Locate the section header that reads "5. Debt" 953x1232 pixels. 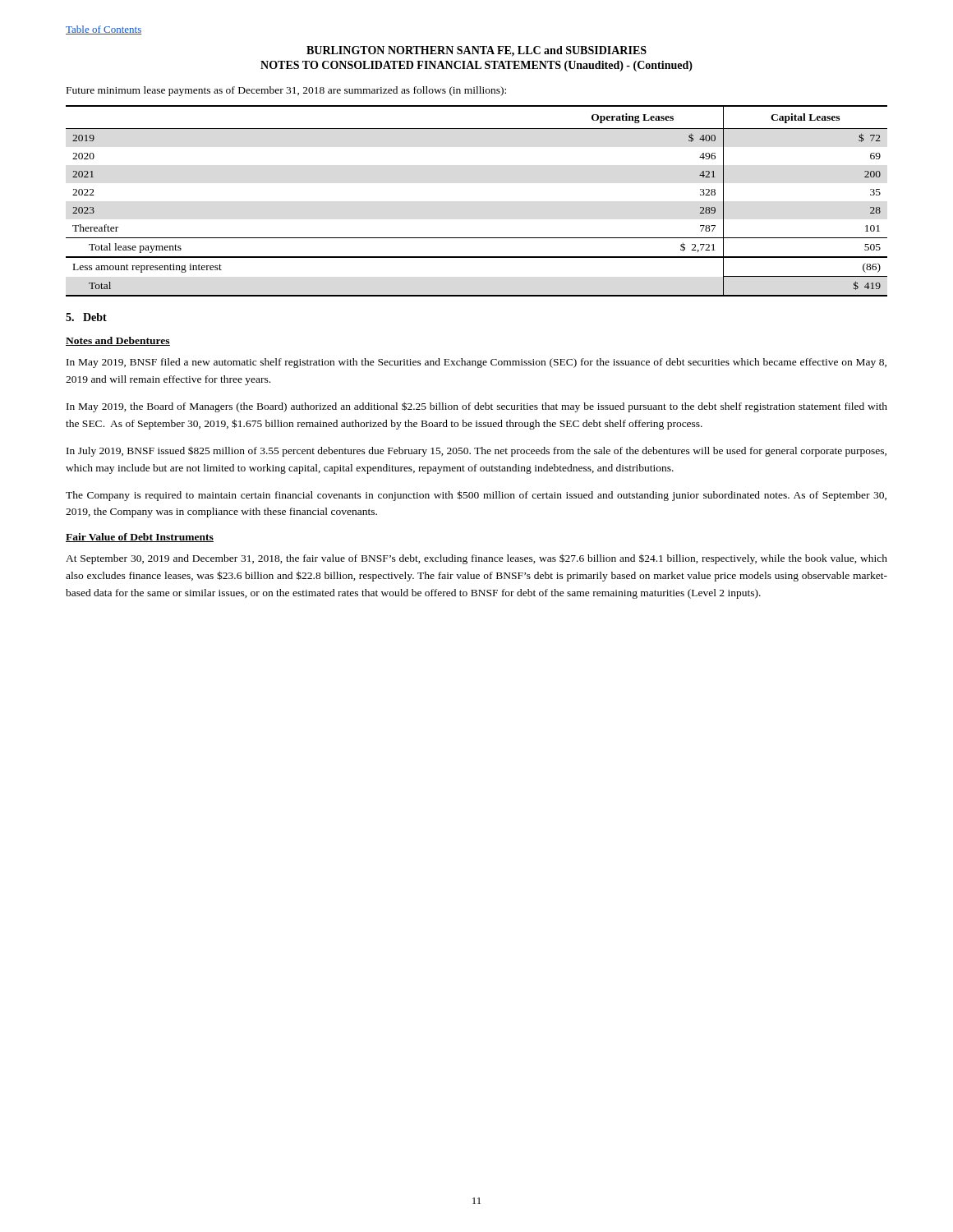pyautogui.click(x=86, y=317)
